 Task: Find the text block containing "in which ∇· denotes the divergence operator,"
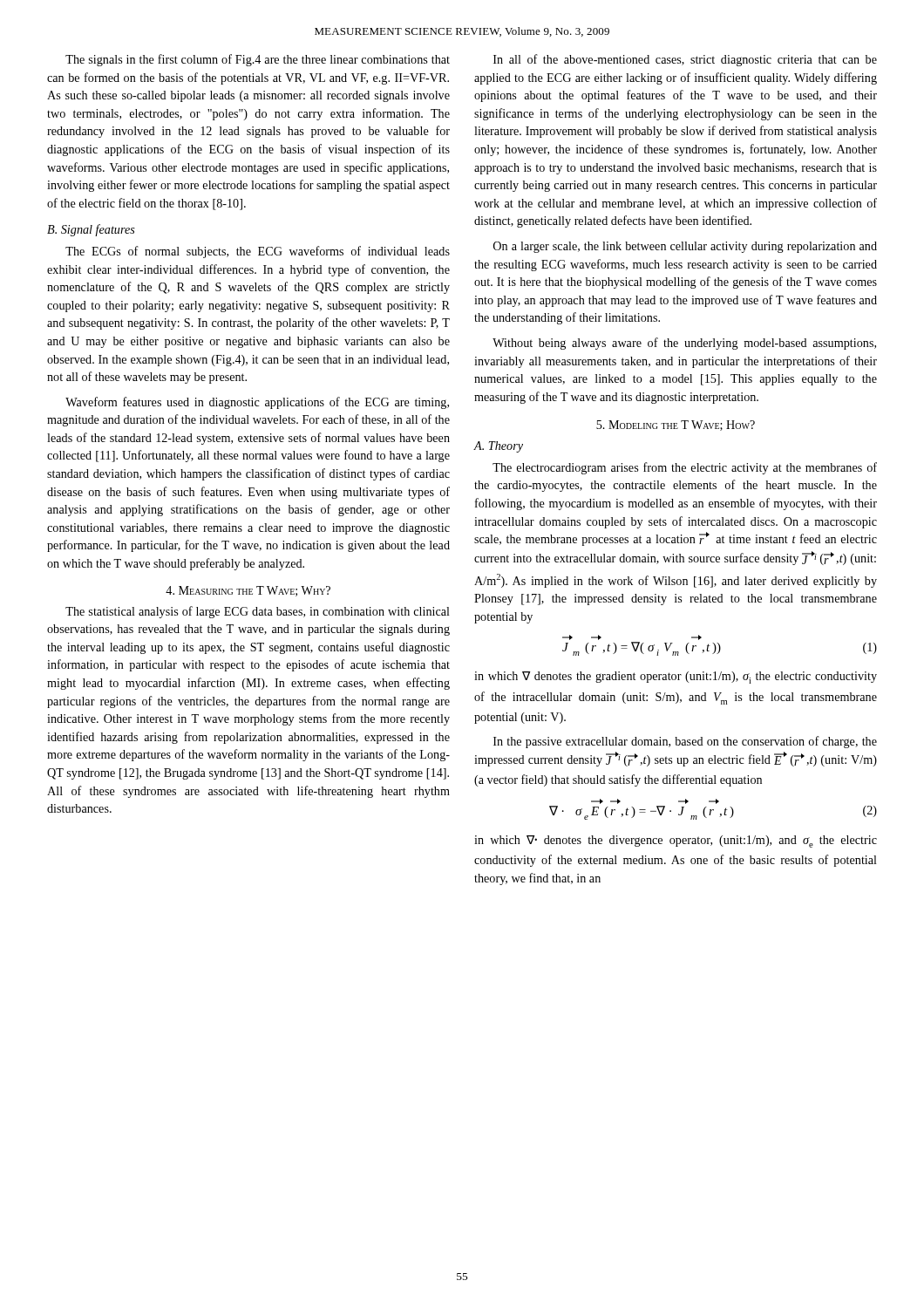[x=676, y=859]
